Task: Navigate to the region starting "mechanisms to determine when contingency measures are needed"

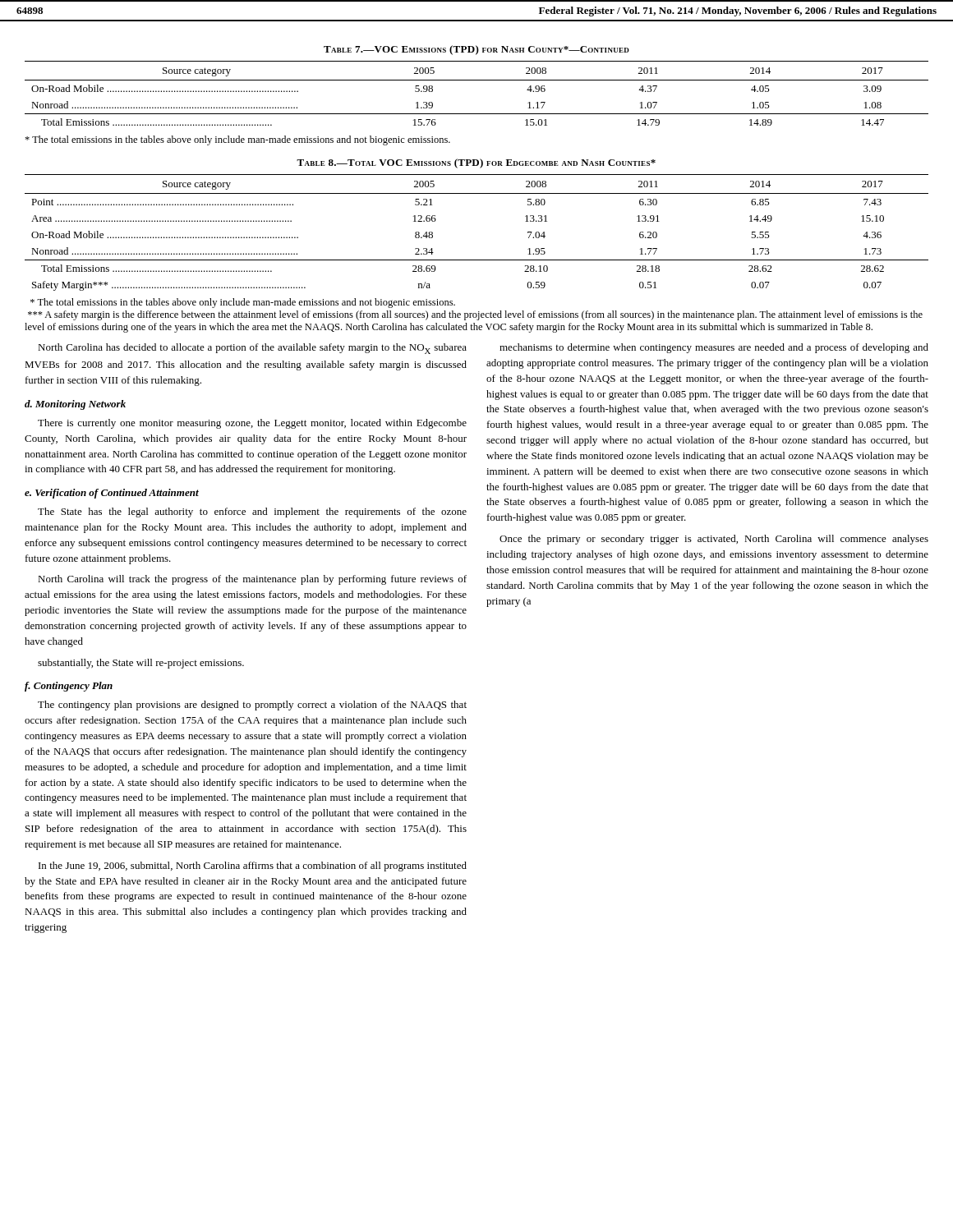Action: 707,474
